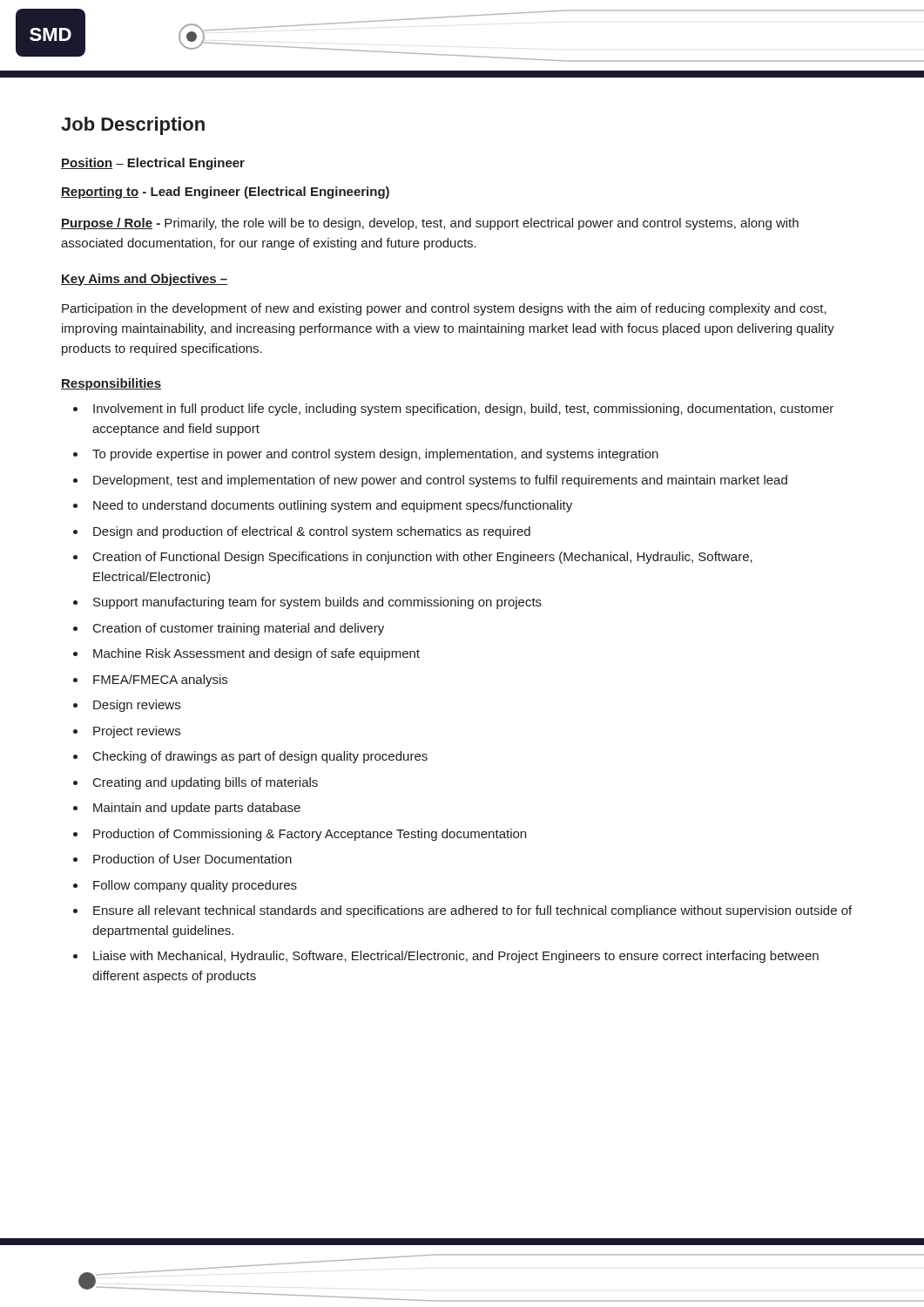Point to "Creating and updating bills of materials"

pyautogui.click(x=205, y=782)
